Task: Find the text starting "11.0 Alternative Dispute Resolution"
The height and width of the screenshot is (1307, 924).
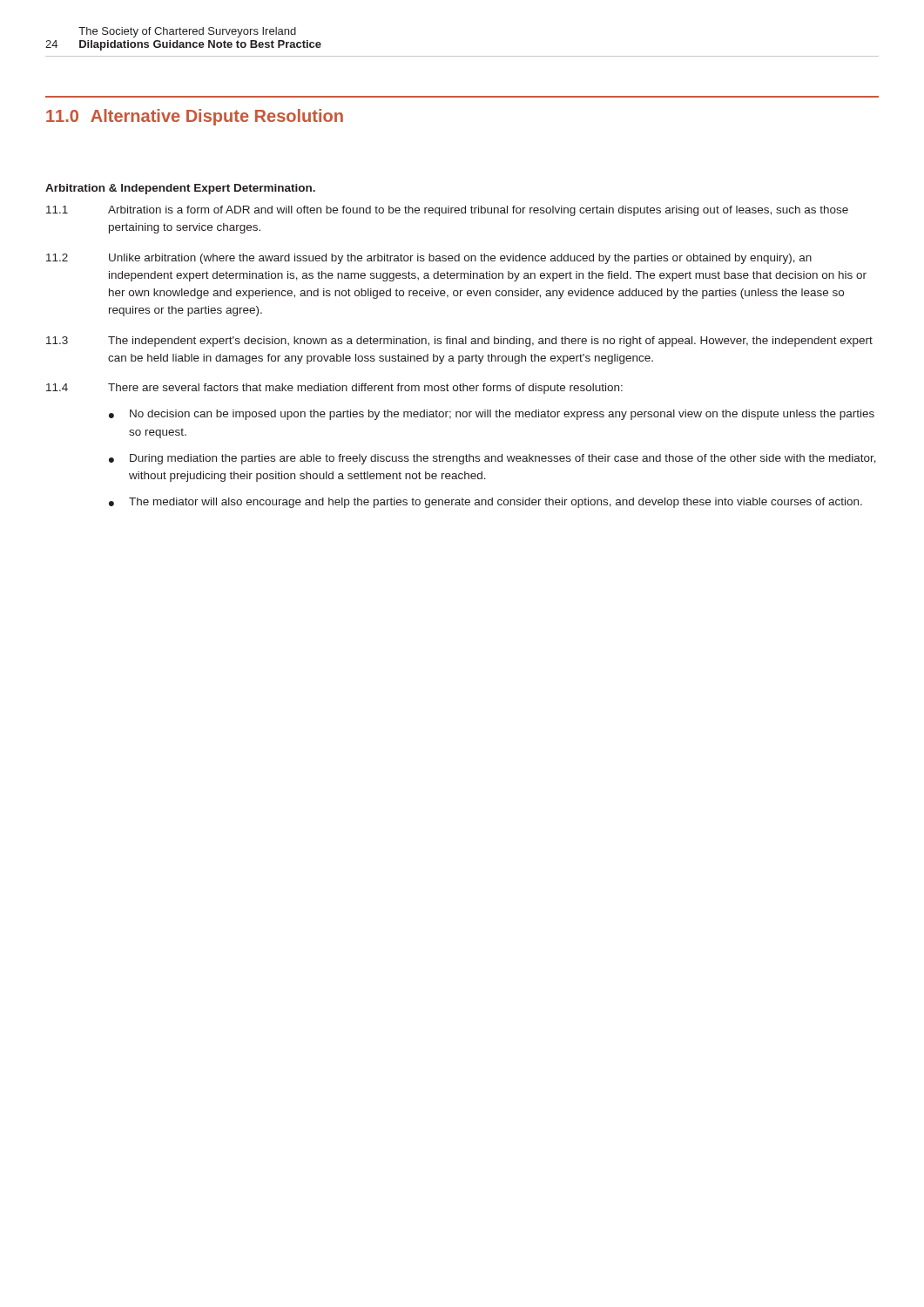Action: point(195,117)
